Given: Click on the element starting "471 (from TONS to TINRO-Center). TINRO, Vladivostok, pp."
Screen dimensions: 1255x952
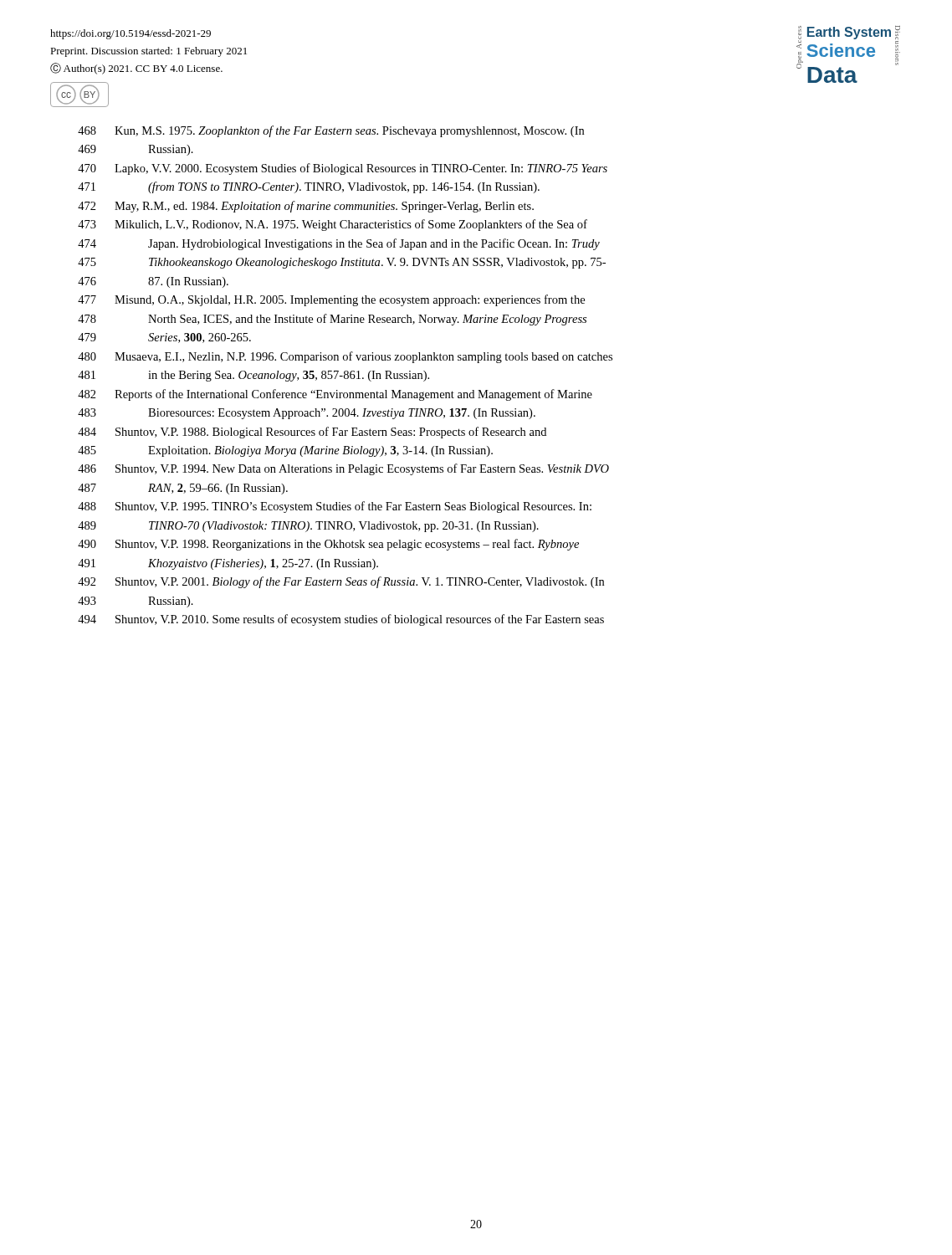Looking at the screenshot, I should 476,187.
